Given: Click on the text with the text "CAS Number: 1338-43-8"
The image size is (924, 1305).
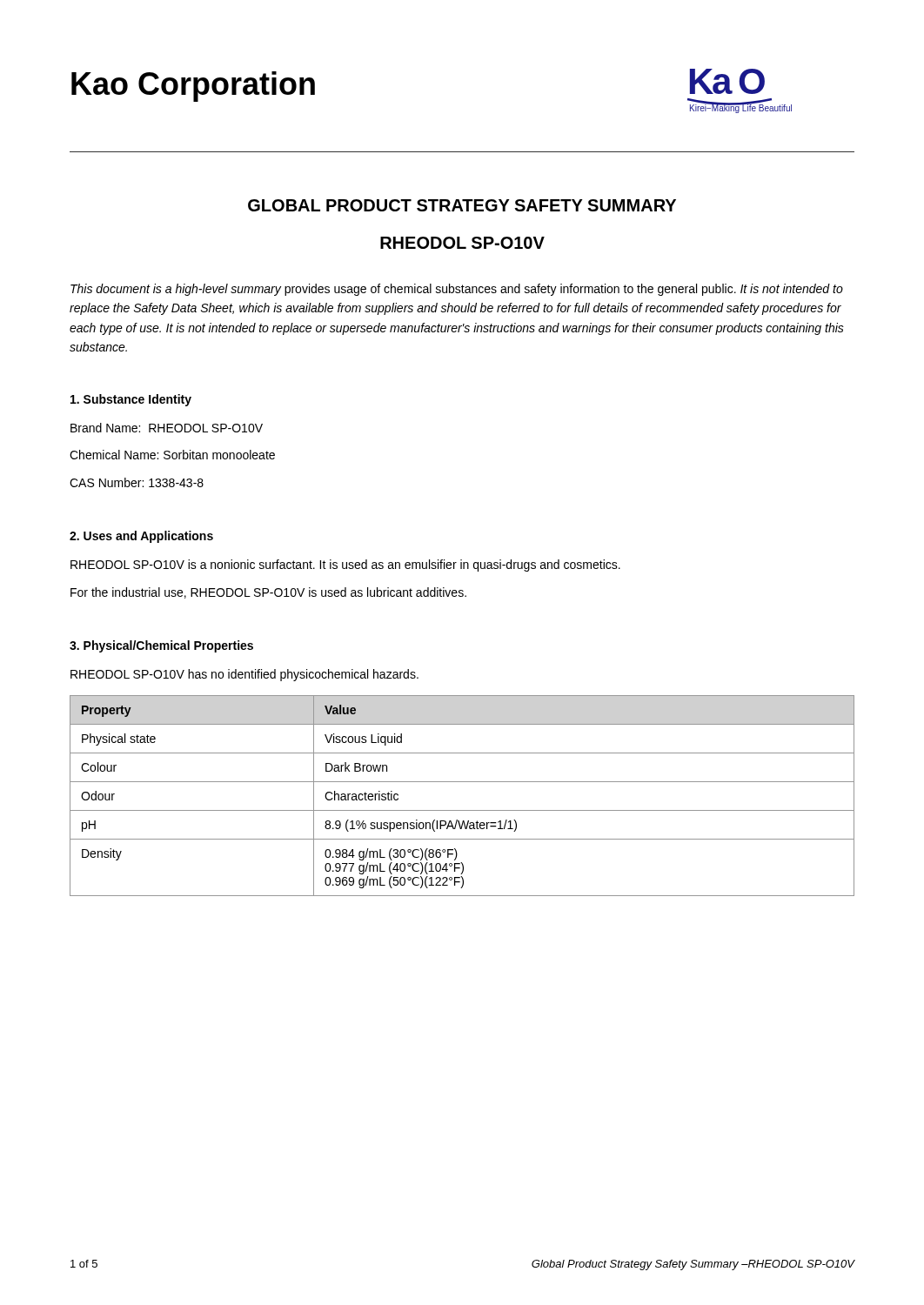Looking at the screenshot, I should pos(137,483).
